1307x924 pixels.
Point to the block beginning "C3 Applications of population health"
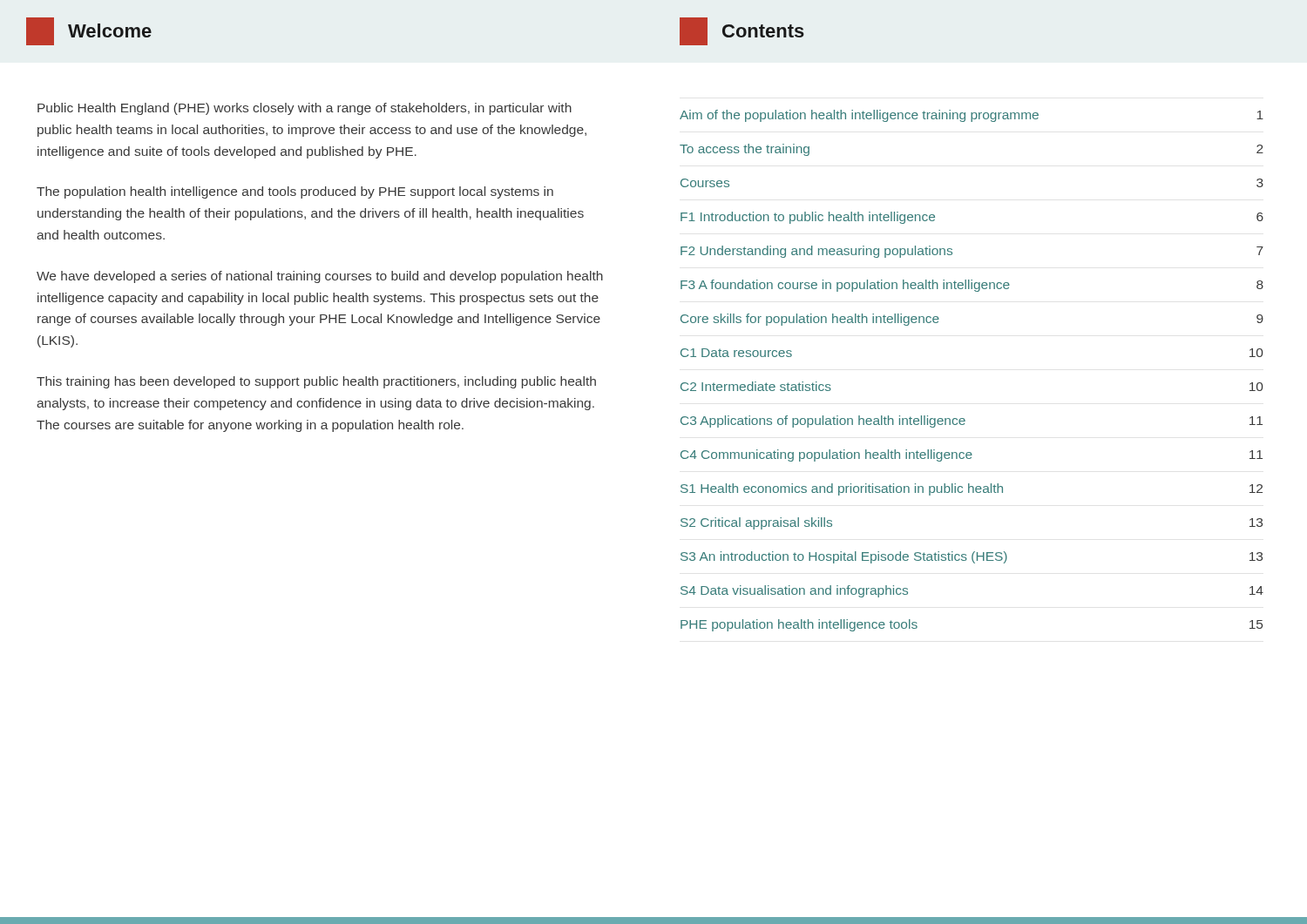(972, 421)
